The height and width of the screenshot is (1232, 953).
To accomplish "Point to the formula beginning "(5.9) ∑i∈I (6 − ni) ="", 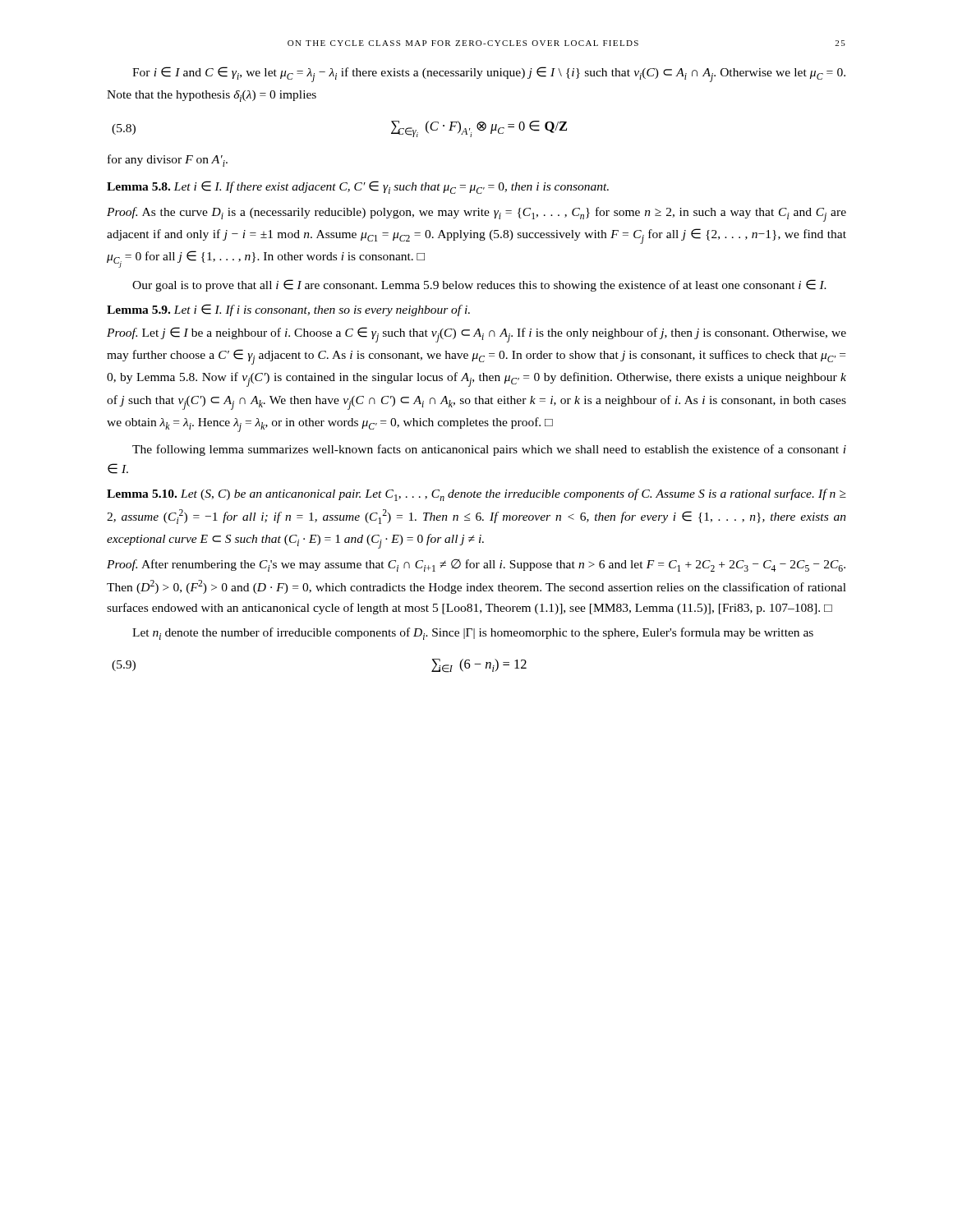I will point(476,665).
